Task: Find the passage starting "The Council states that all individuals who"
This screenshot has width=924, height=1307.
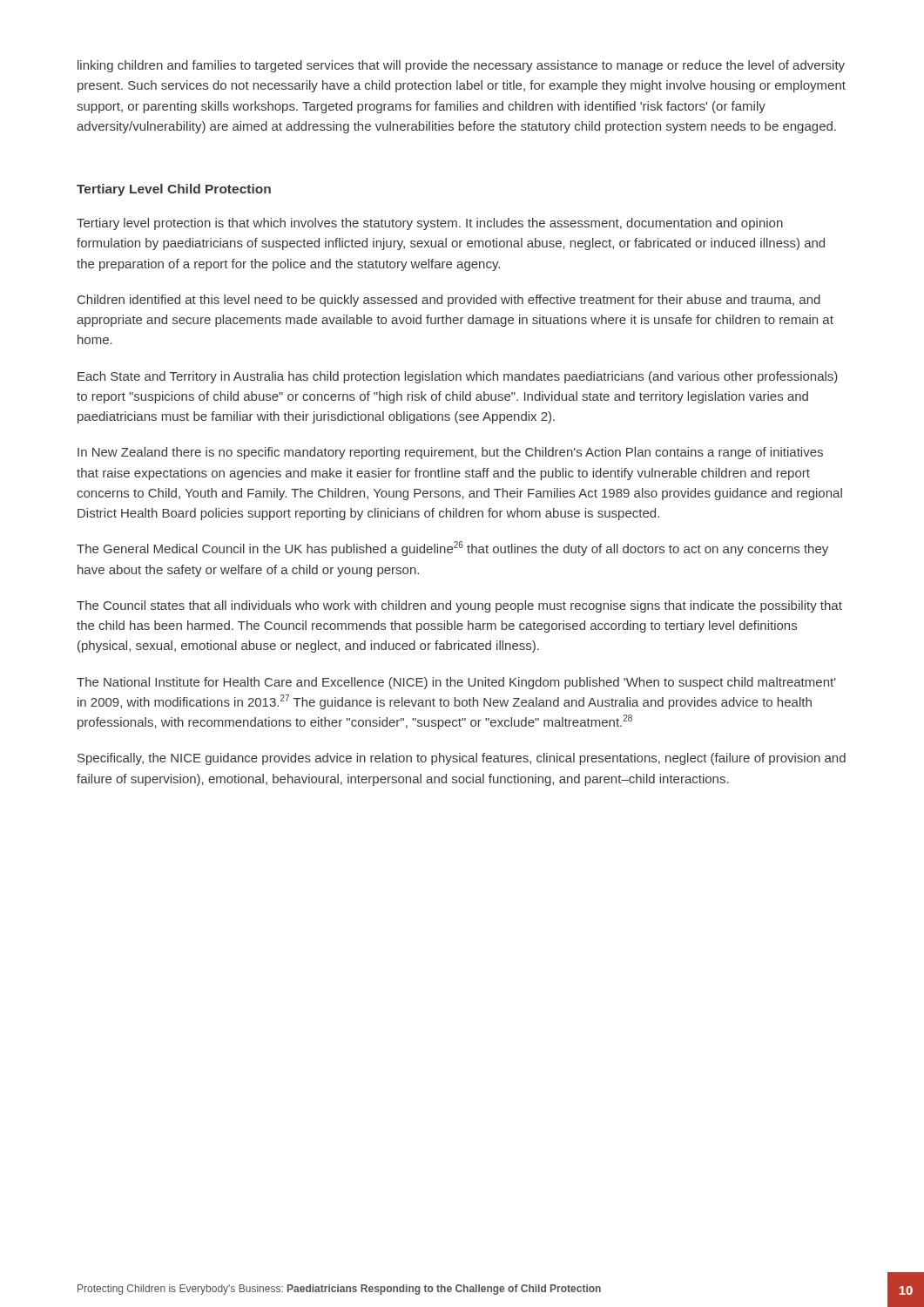Action: [459, 625]
